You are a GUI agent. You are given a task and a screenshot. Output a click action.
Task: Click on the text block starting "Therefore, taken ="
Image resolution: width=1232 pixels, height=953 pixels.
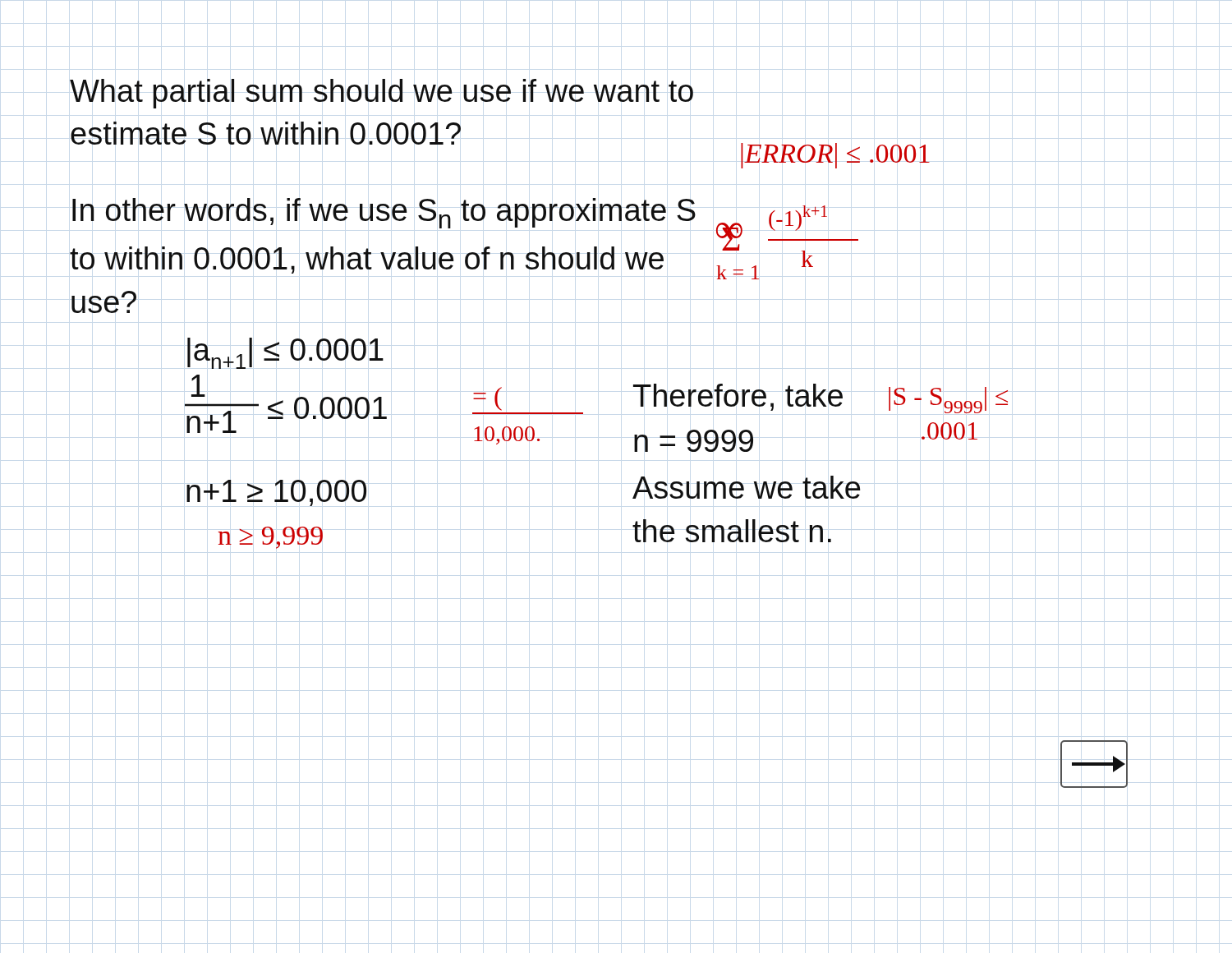[x=738, y=419]
